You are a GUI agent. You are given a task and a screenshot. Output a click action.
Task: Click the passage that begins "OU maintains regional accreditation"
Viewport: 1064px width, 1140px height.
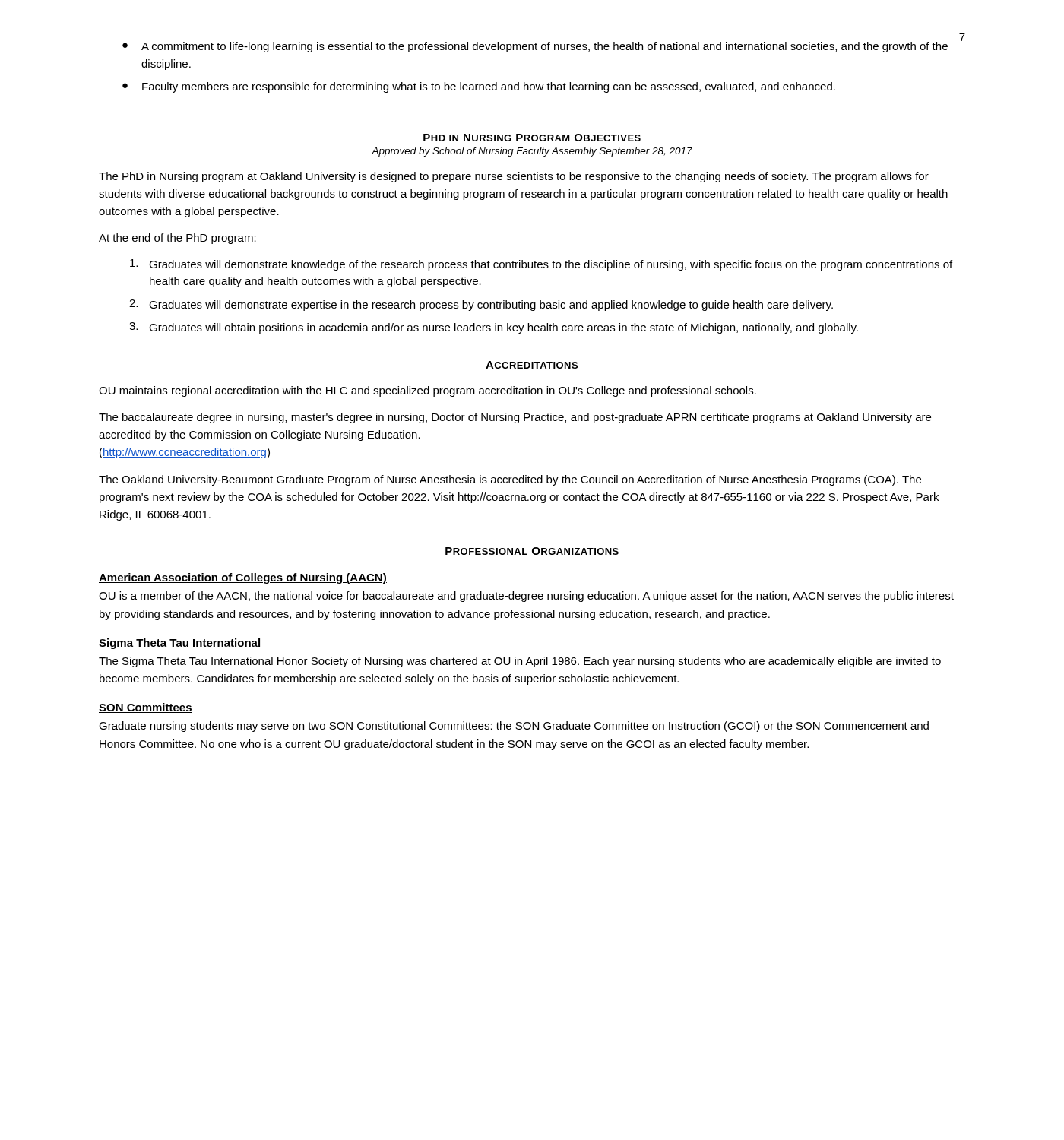pyautogui.click(x=428, y=390)
